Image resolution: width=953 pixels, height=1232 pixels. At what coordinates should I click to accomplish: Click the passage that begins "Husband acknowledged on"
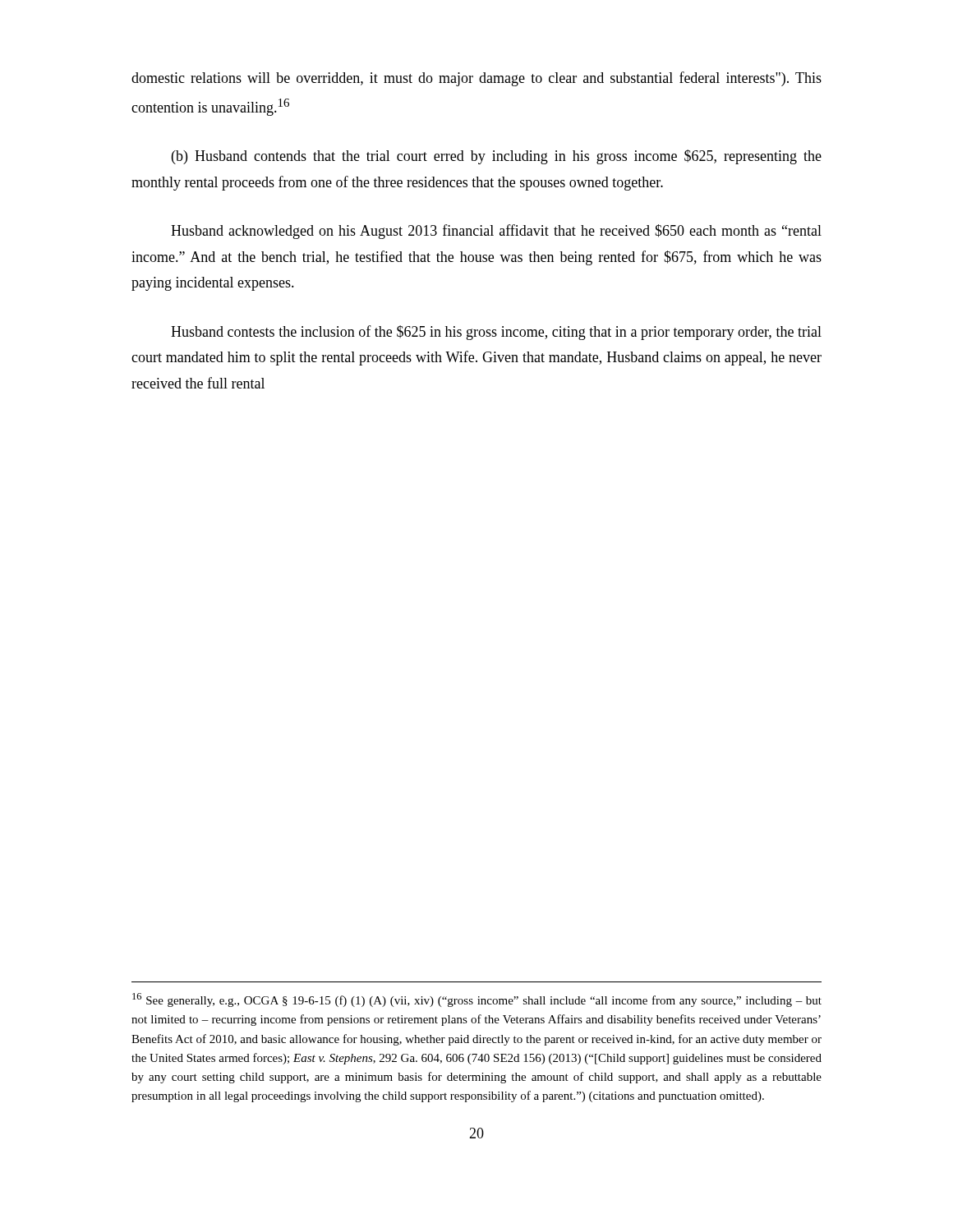click(476, 257)
